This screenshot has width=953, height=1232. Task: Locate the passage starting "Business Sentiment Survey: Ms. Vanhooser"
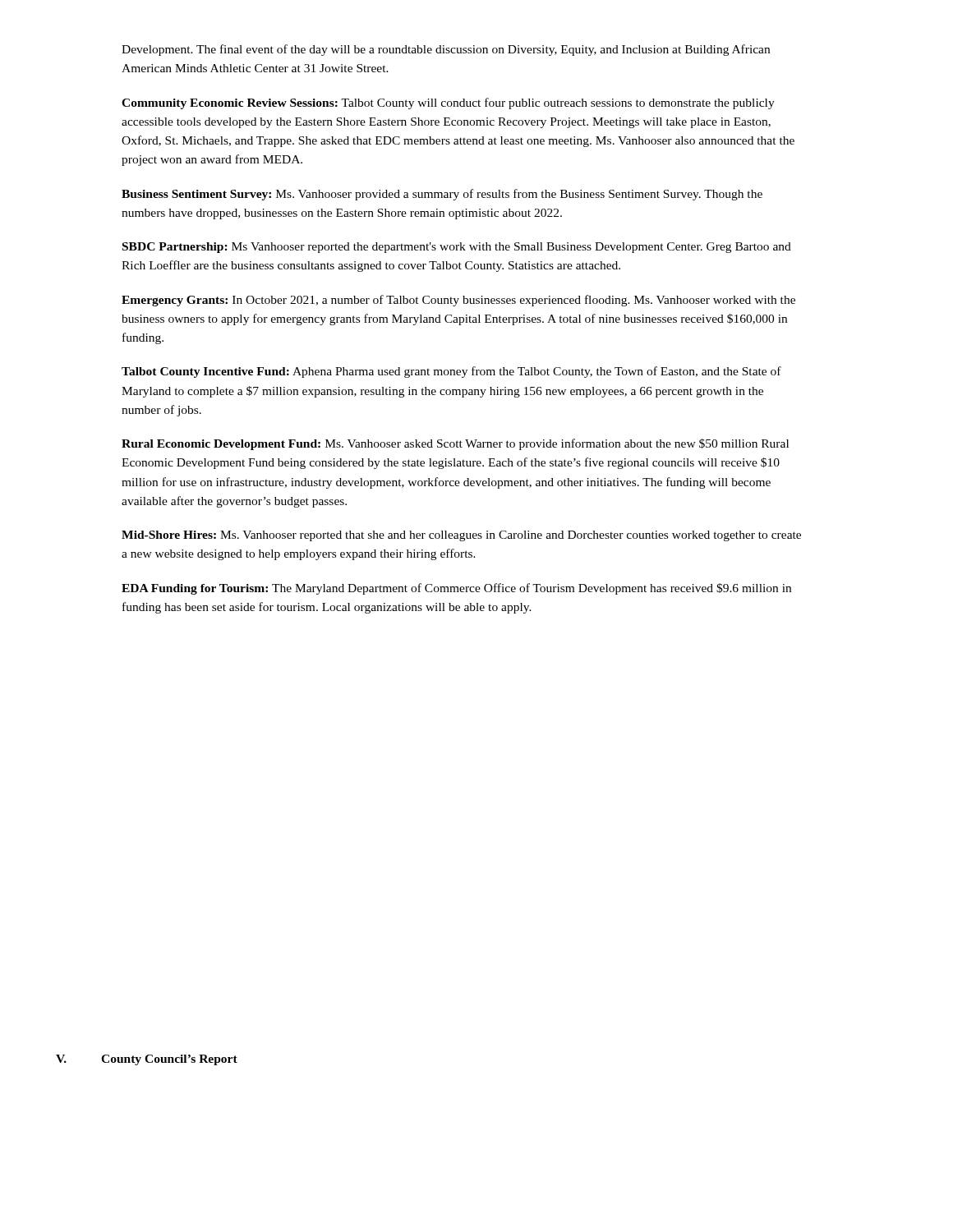442,203
